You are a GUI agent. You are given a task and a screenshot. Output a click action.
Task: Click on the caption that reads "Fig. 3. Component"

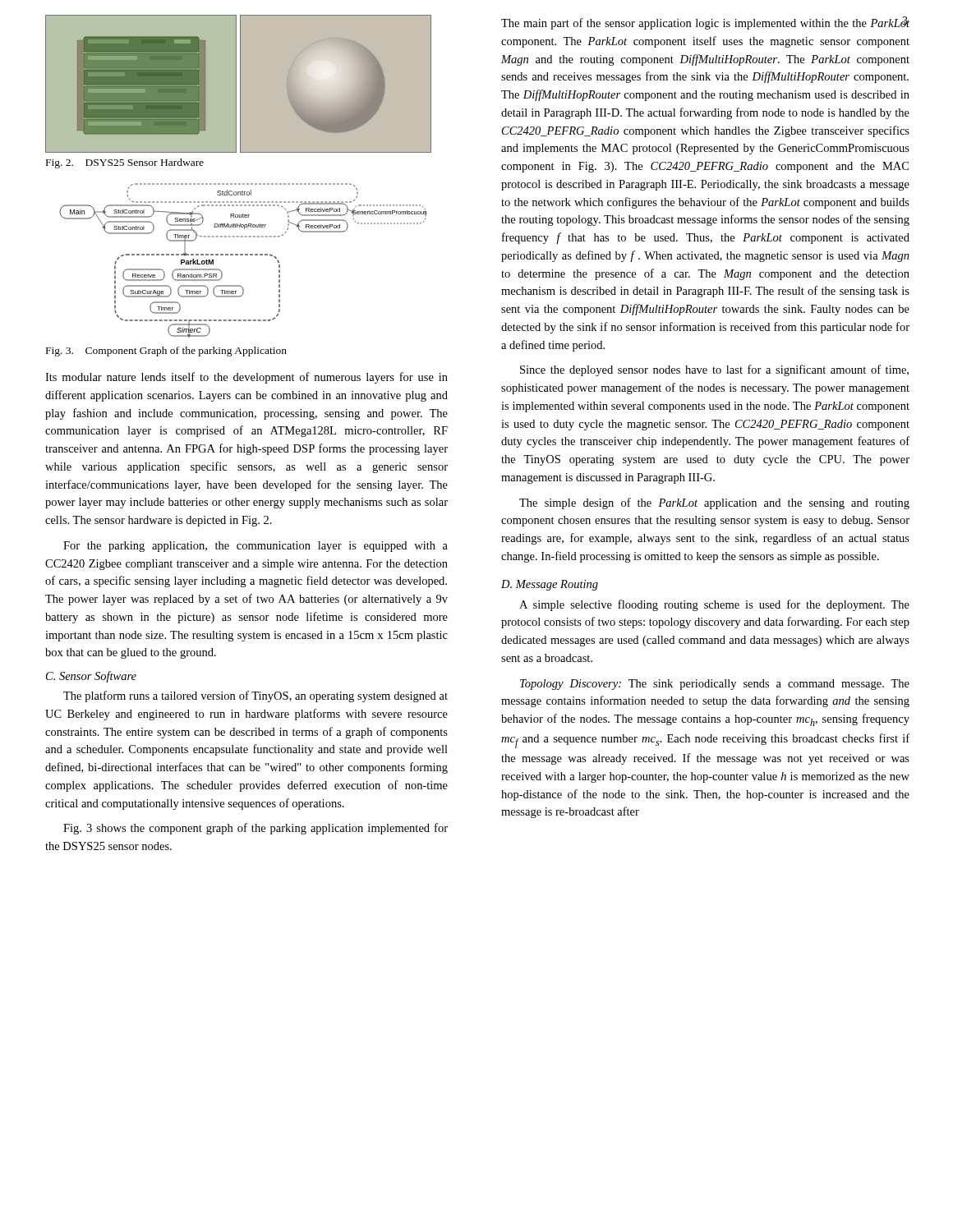[166, 350]
